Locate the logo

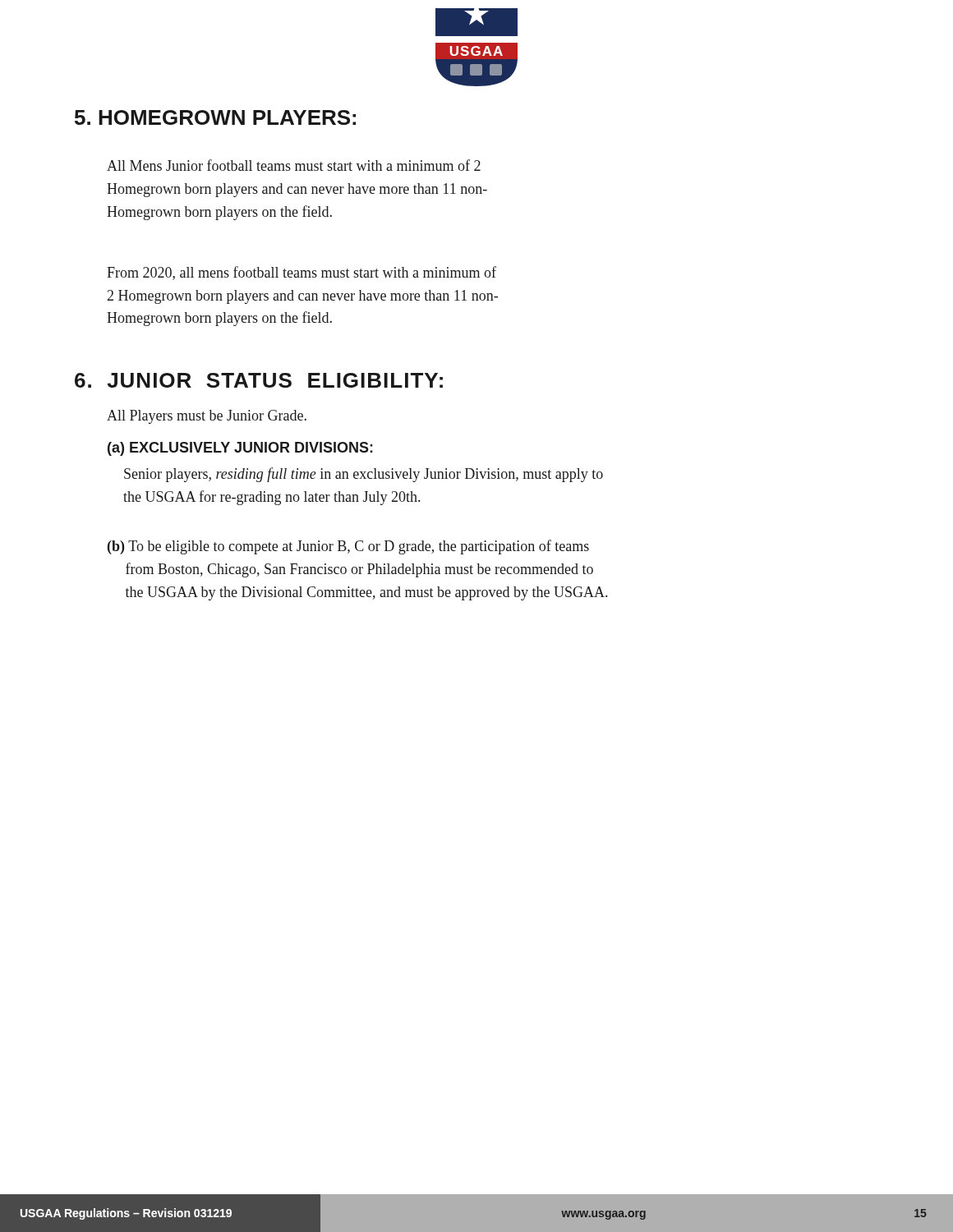[476, 45]
